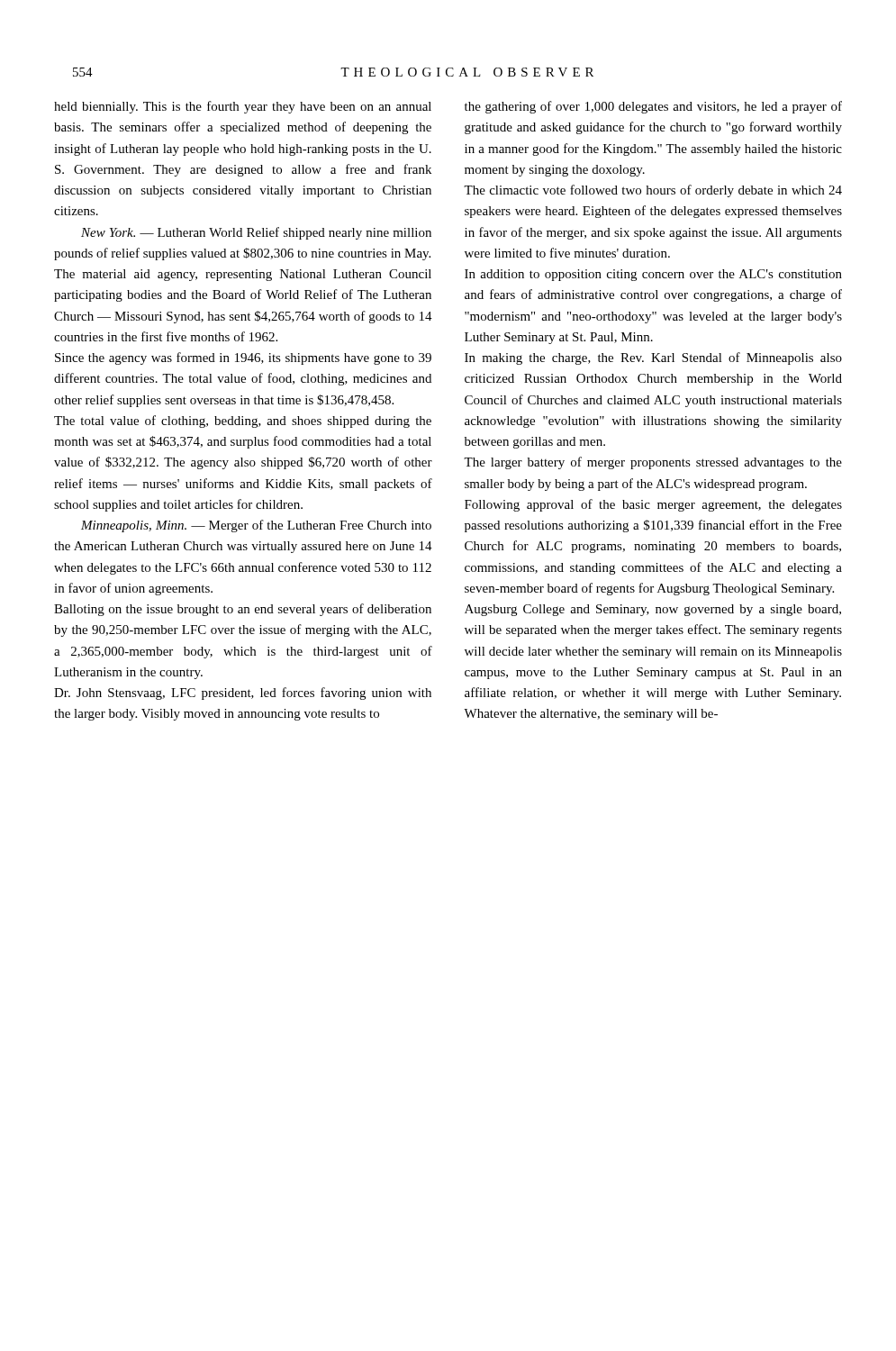Find the block starting "Balloting on the issue brought to an"

coord(243,641)
